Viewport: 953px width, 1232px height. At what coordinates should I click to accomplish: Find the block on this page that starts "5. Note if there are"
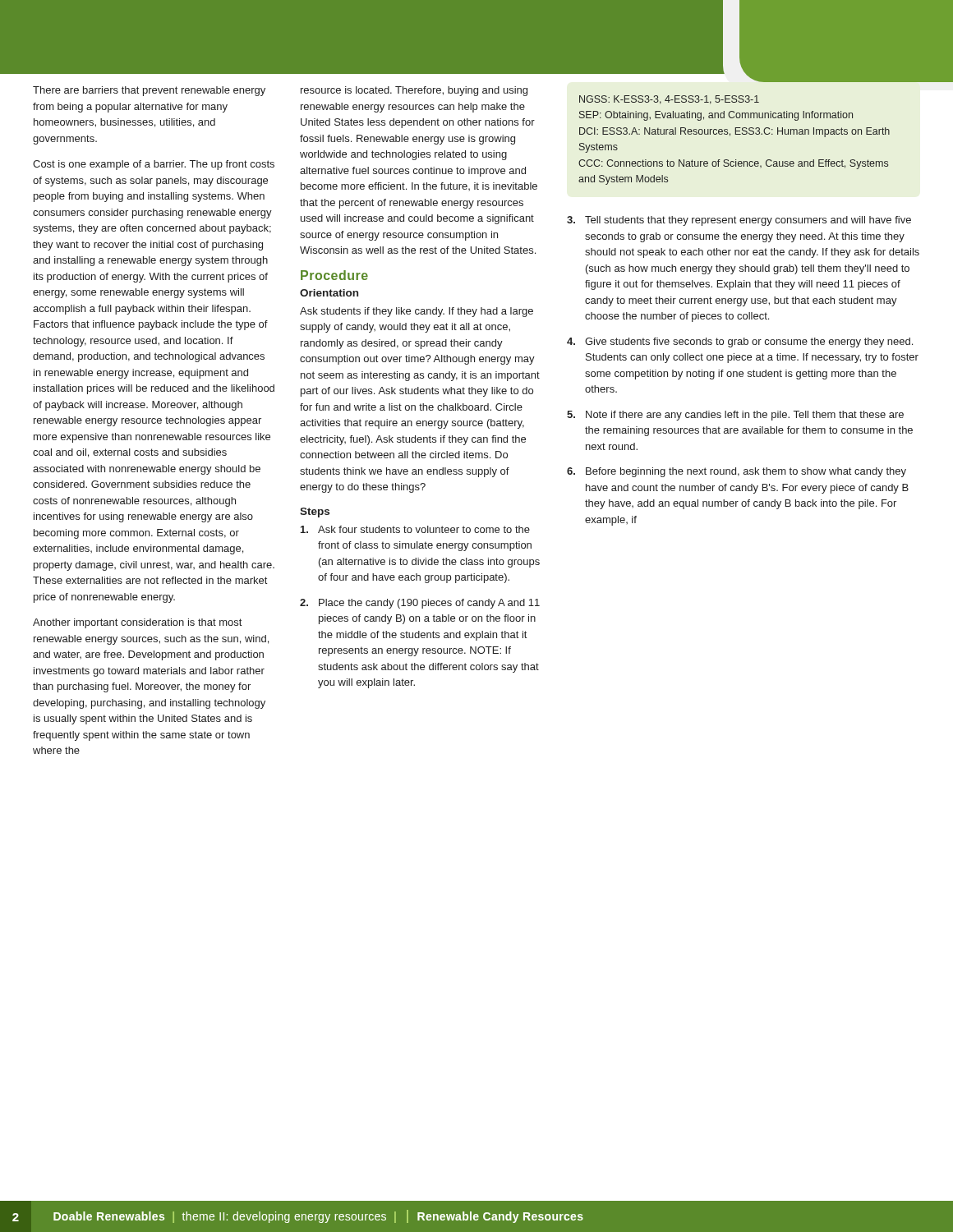point(743,430)
